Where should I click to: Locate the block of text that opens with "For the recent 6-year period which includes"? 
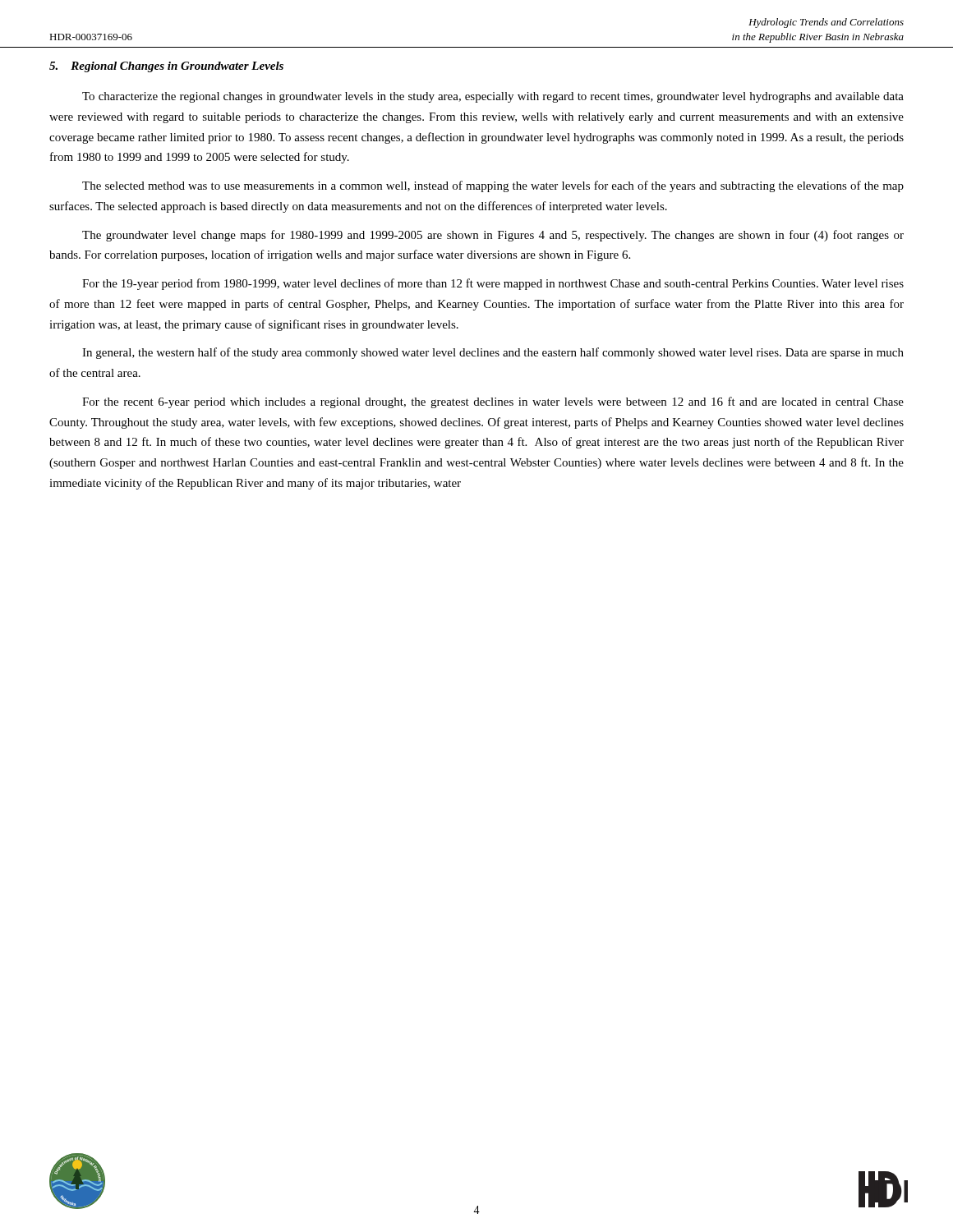[x=476, y=442]
